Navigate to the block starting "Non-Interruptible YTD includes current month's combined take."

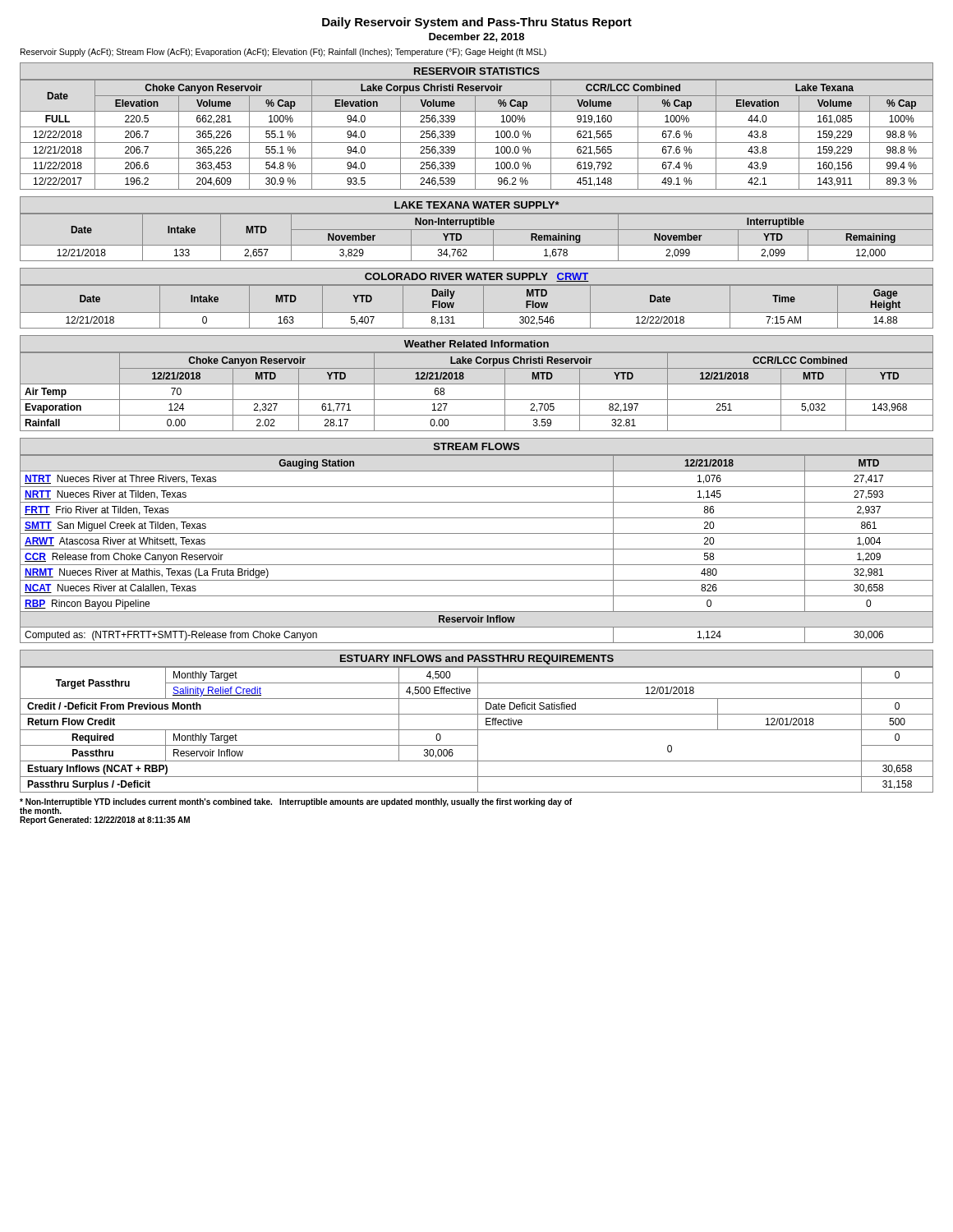click(x=296, y=811)
